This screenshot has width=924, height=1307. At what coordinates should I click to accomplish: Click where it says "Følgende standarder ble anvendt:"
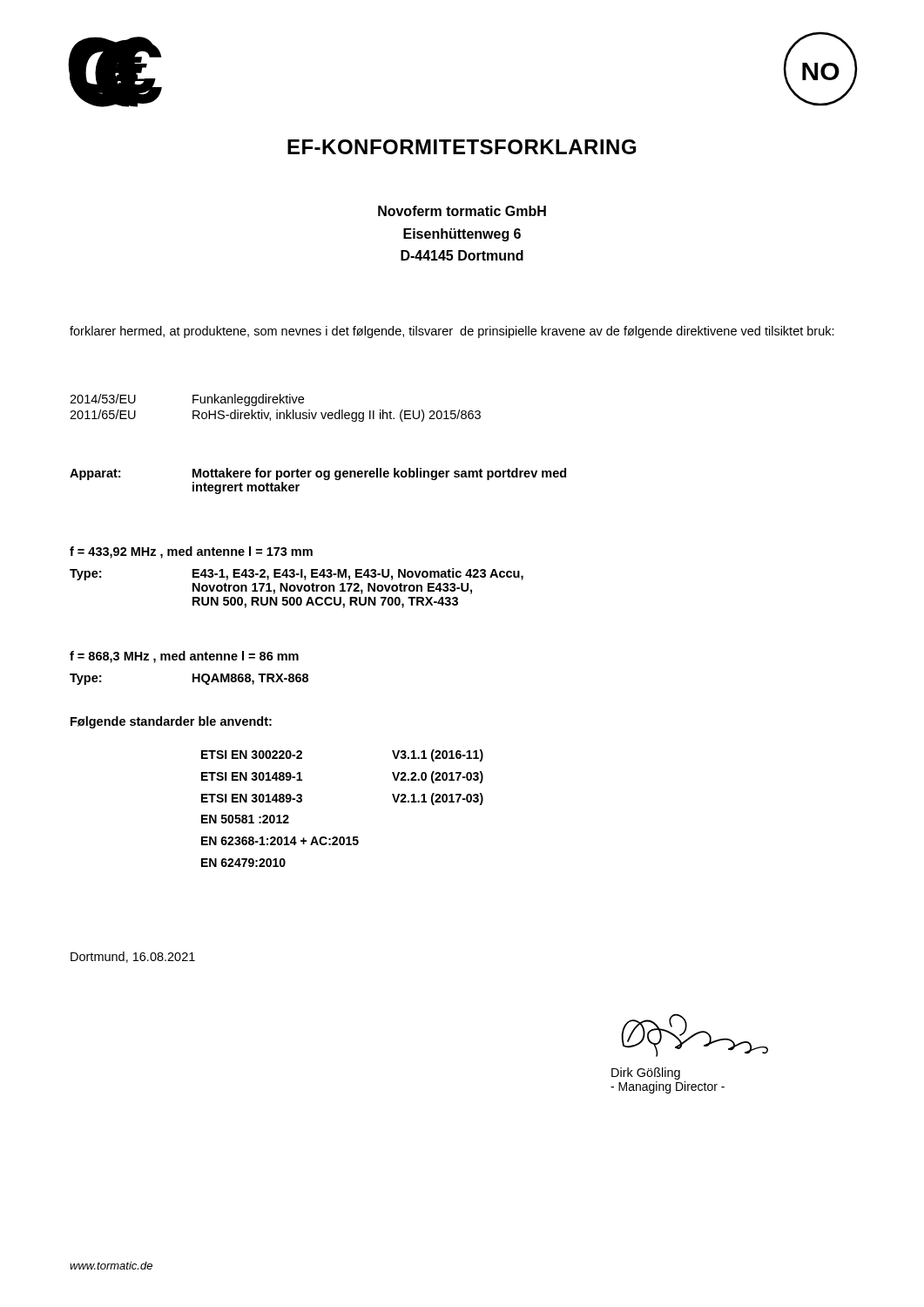pos(171,721)
